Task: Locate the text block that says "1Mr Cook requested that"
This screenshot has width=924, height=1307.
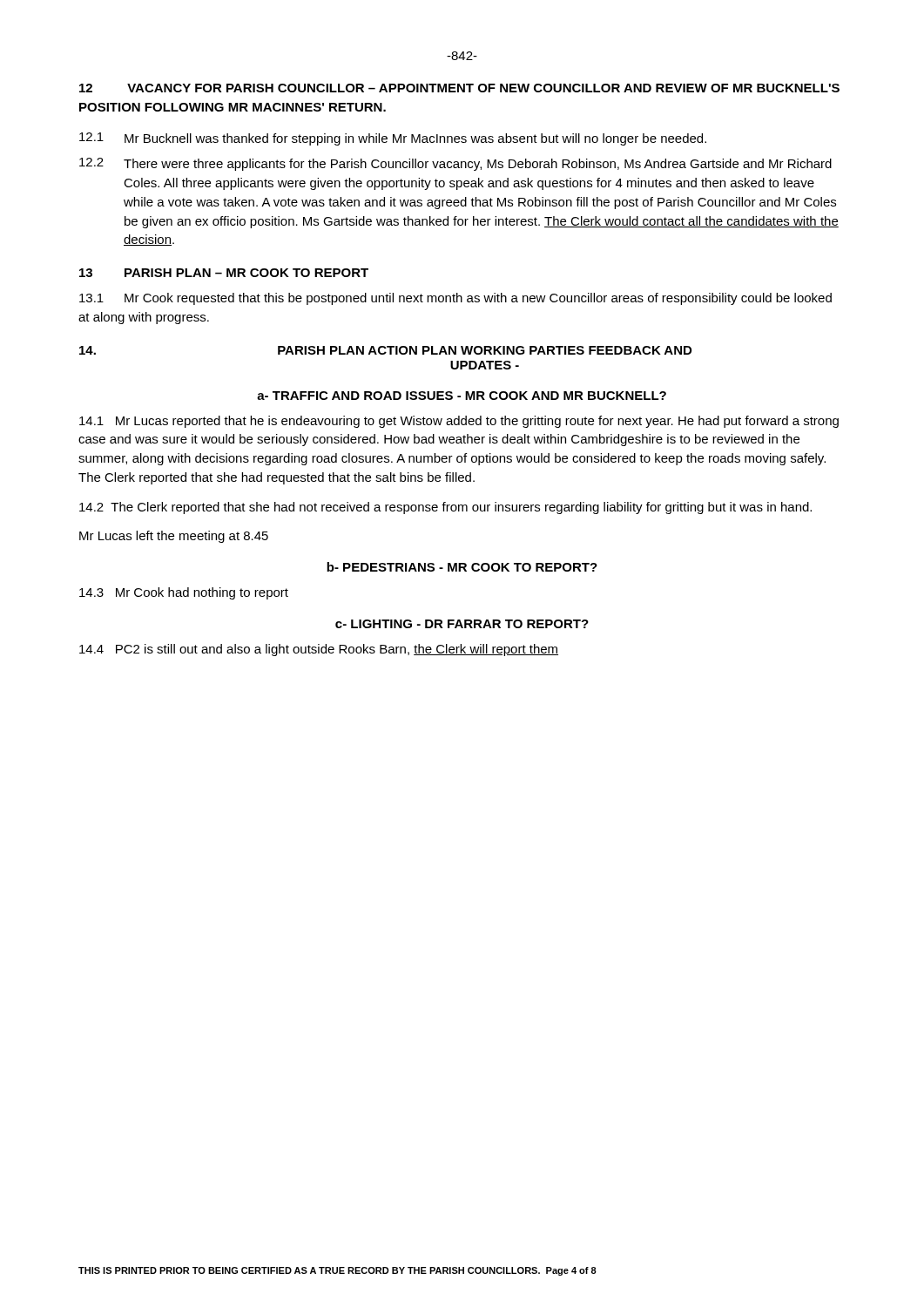Action: point(455,306)
